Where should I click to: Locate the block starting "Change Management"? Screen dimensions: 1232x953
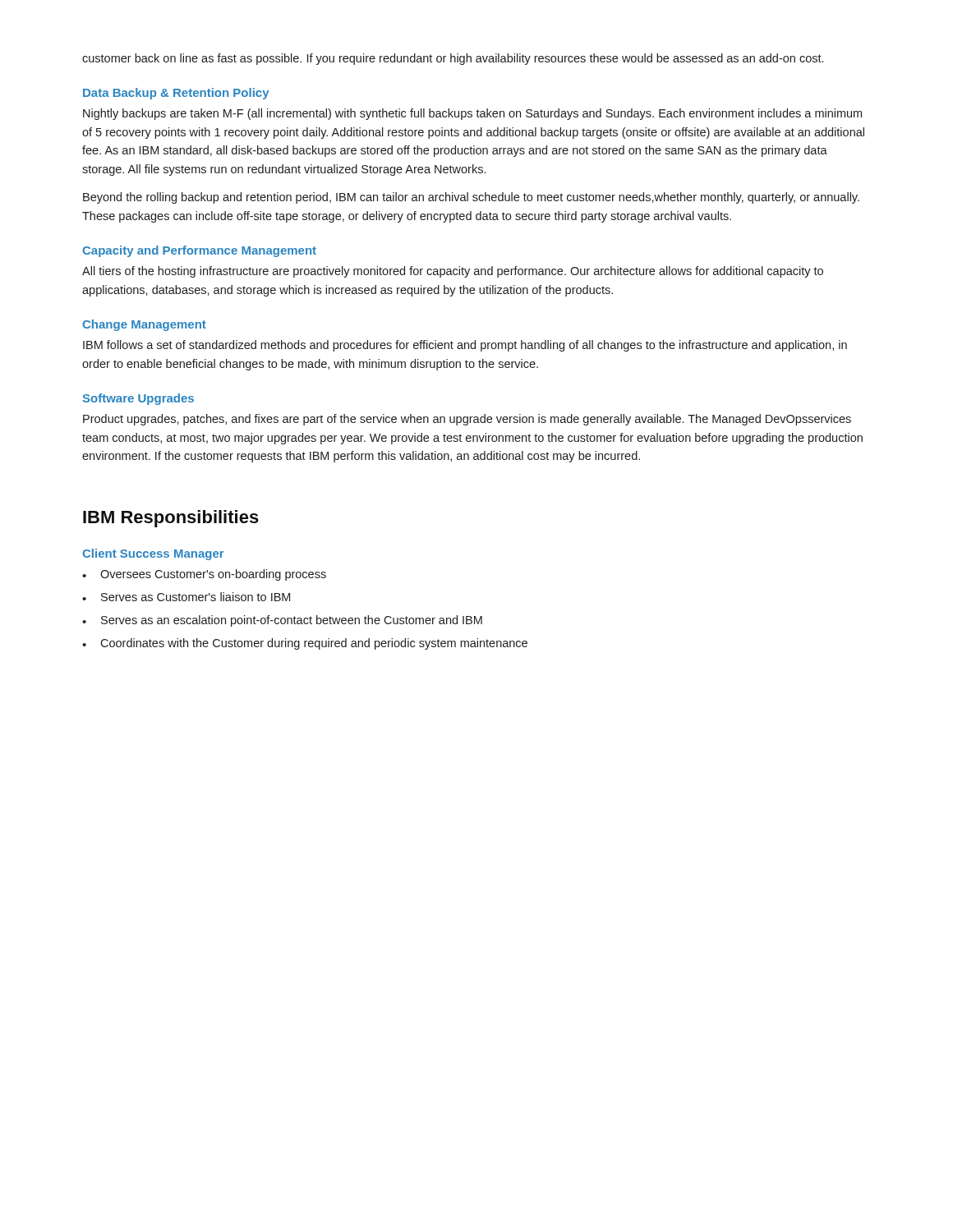(144, 324)
